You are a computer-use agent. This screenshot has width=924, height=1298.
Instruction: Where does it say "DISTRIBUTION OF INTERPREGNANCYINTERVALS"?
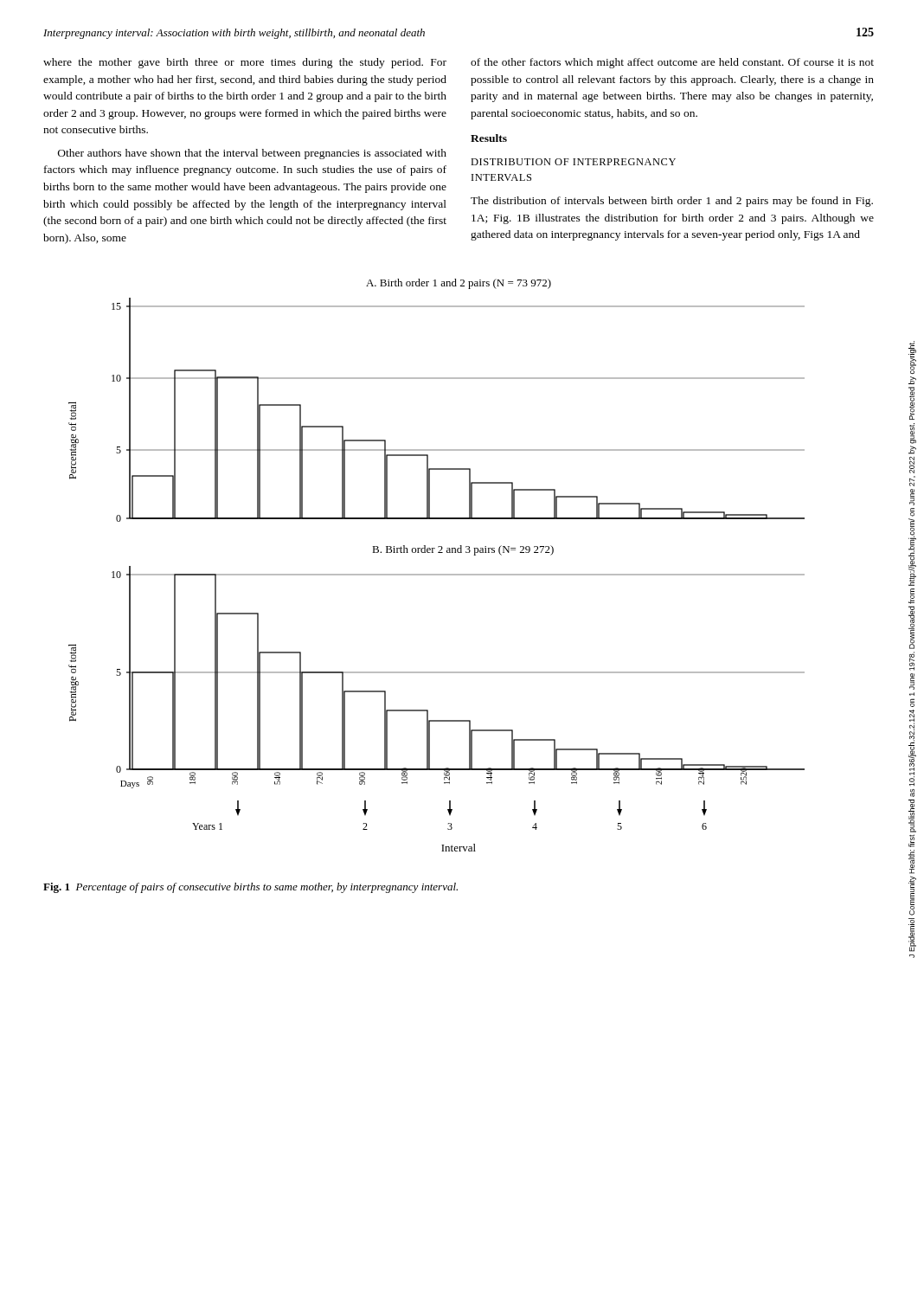point(672,170)
